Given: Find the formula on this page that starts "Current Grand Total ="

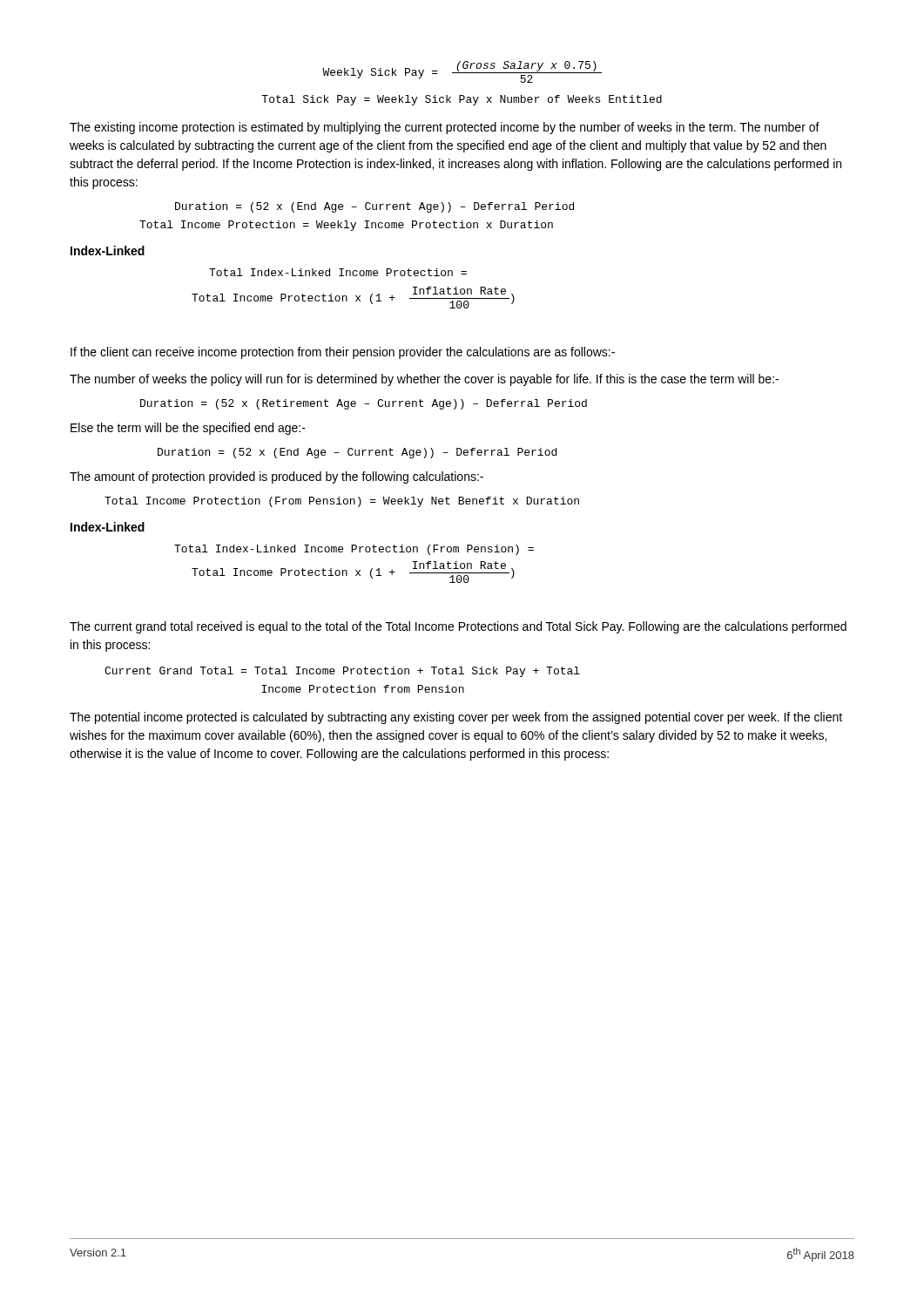Looking at the screenshot, I should point(342,680).
